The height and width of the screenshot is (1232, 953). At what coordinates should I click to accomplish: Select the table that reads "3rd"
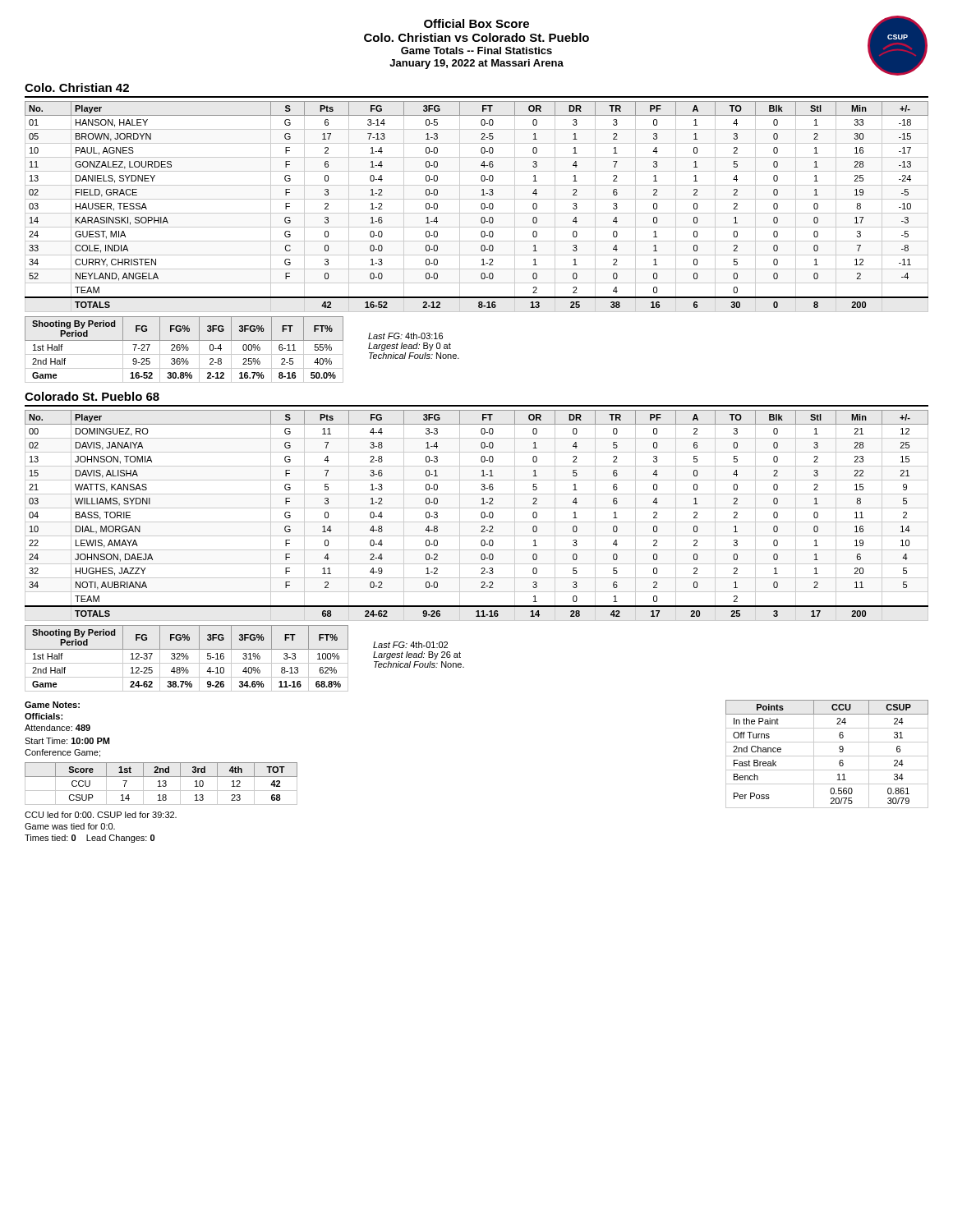pos(368,784)
